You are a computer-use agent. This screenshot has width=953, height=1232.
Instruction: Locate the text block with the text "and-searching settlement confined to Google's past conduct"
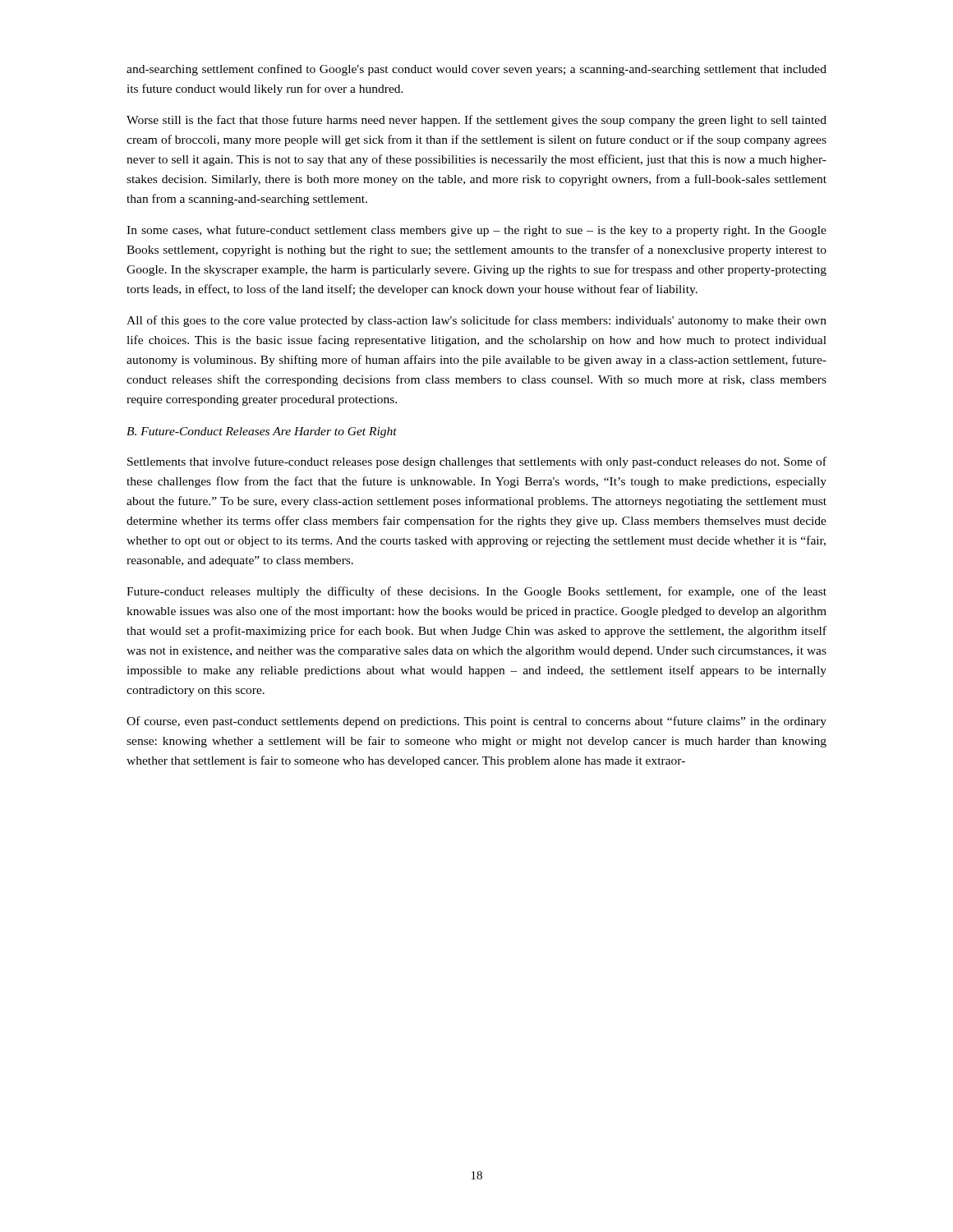coord(476,79)
